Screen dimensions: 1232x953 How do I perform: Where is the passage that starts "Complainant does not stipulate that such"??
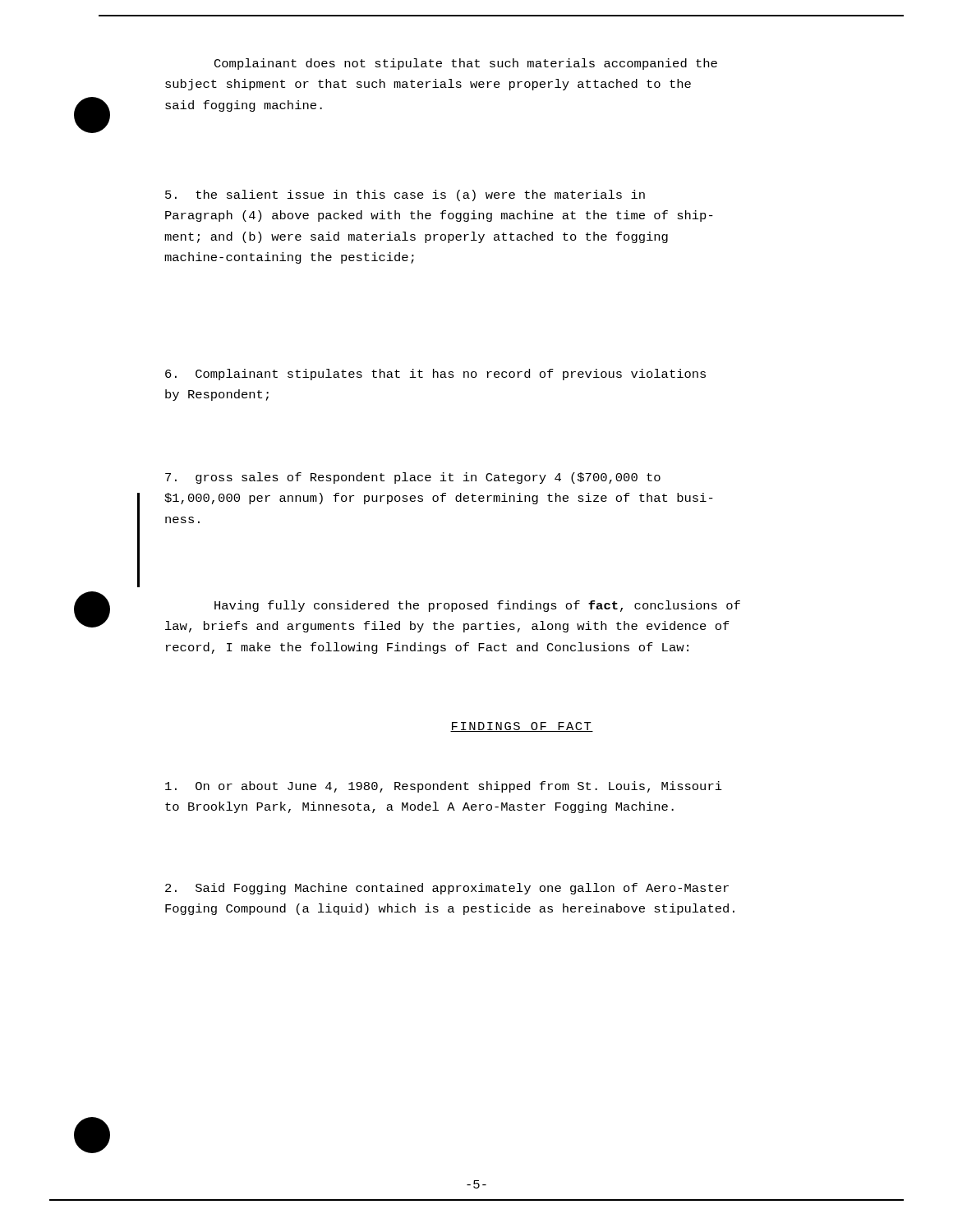[x=522, y=85]
